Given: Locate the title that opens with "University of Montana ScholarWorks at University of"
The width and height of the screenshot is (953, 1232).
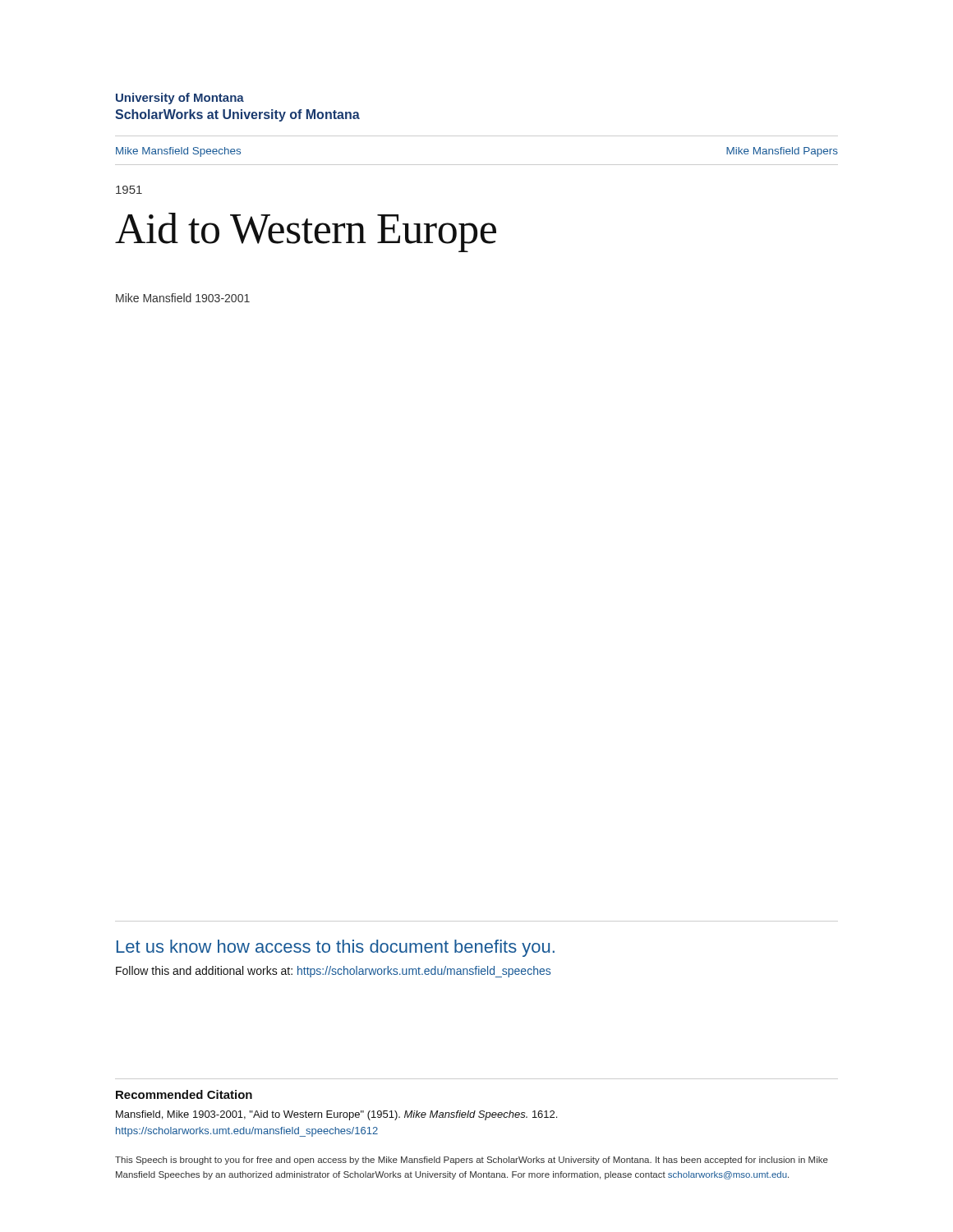Looking at the screenshot, I should pos(476,127).
